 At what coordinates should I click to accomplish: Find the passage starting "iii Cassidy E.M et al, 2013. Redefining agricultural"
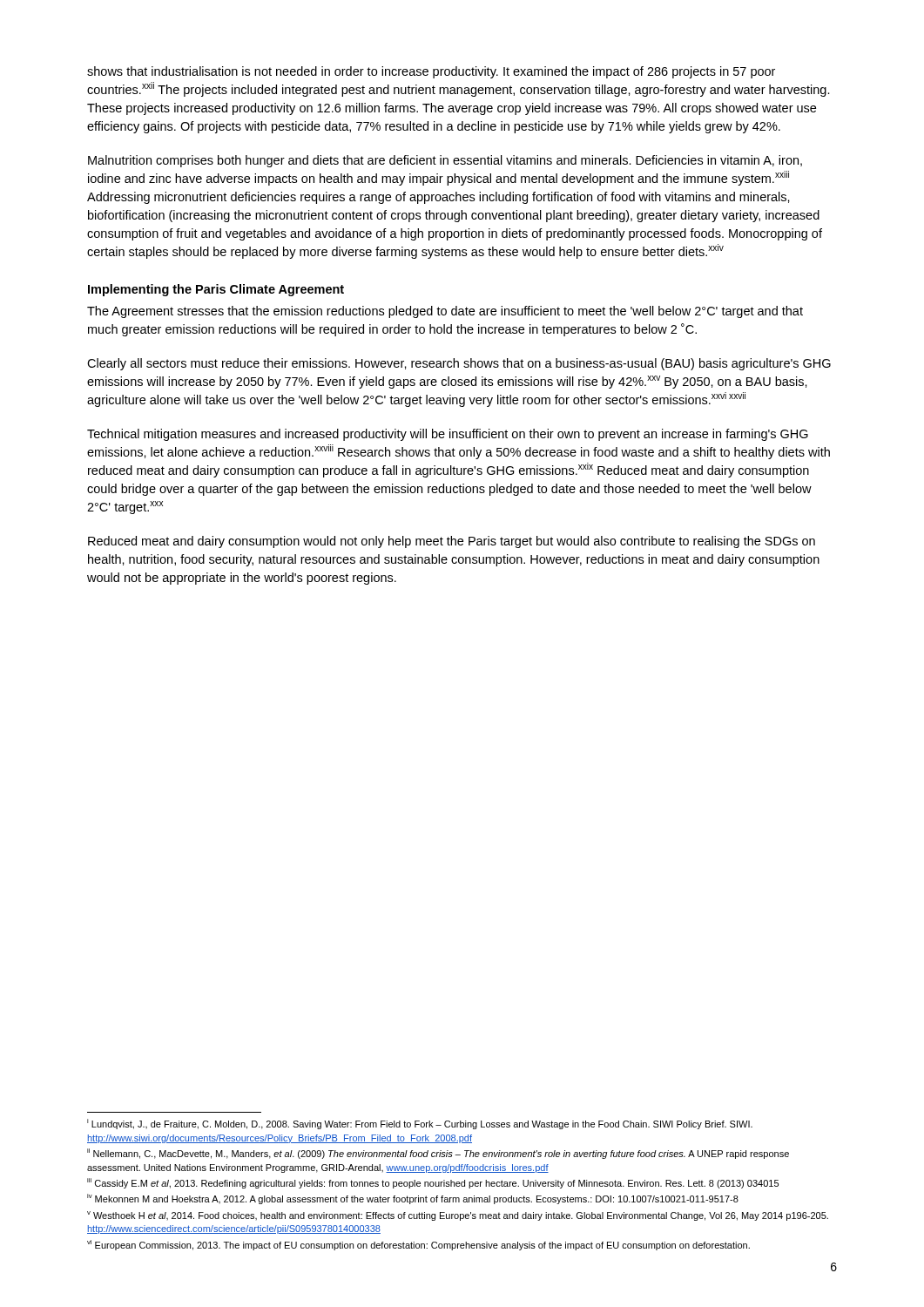(x=433, y=1183)
